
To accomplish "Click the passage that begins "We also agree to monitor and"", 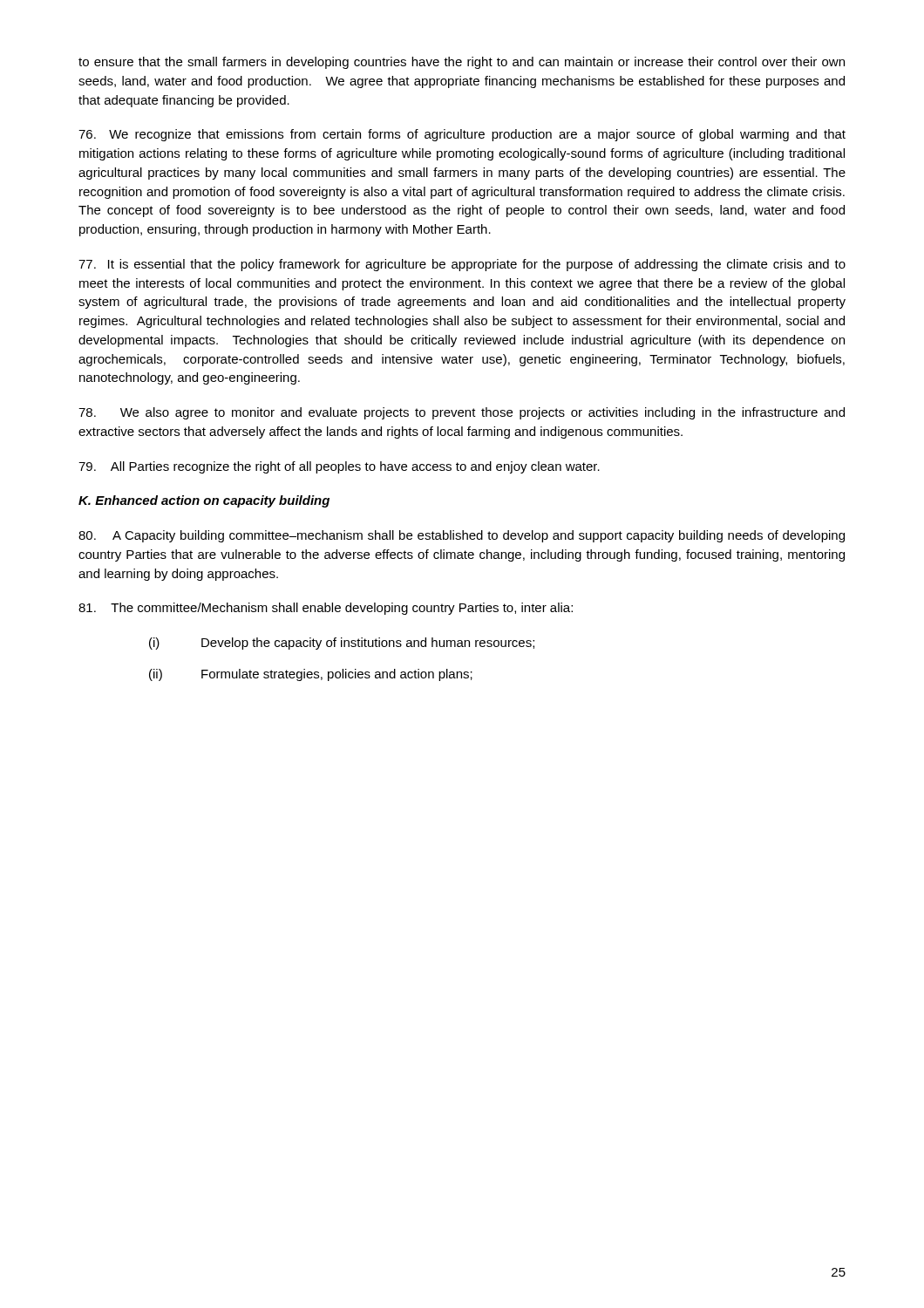I will click(x=462, y=422).
